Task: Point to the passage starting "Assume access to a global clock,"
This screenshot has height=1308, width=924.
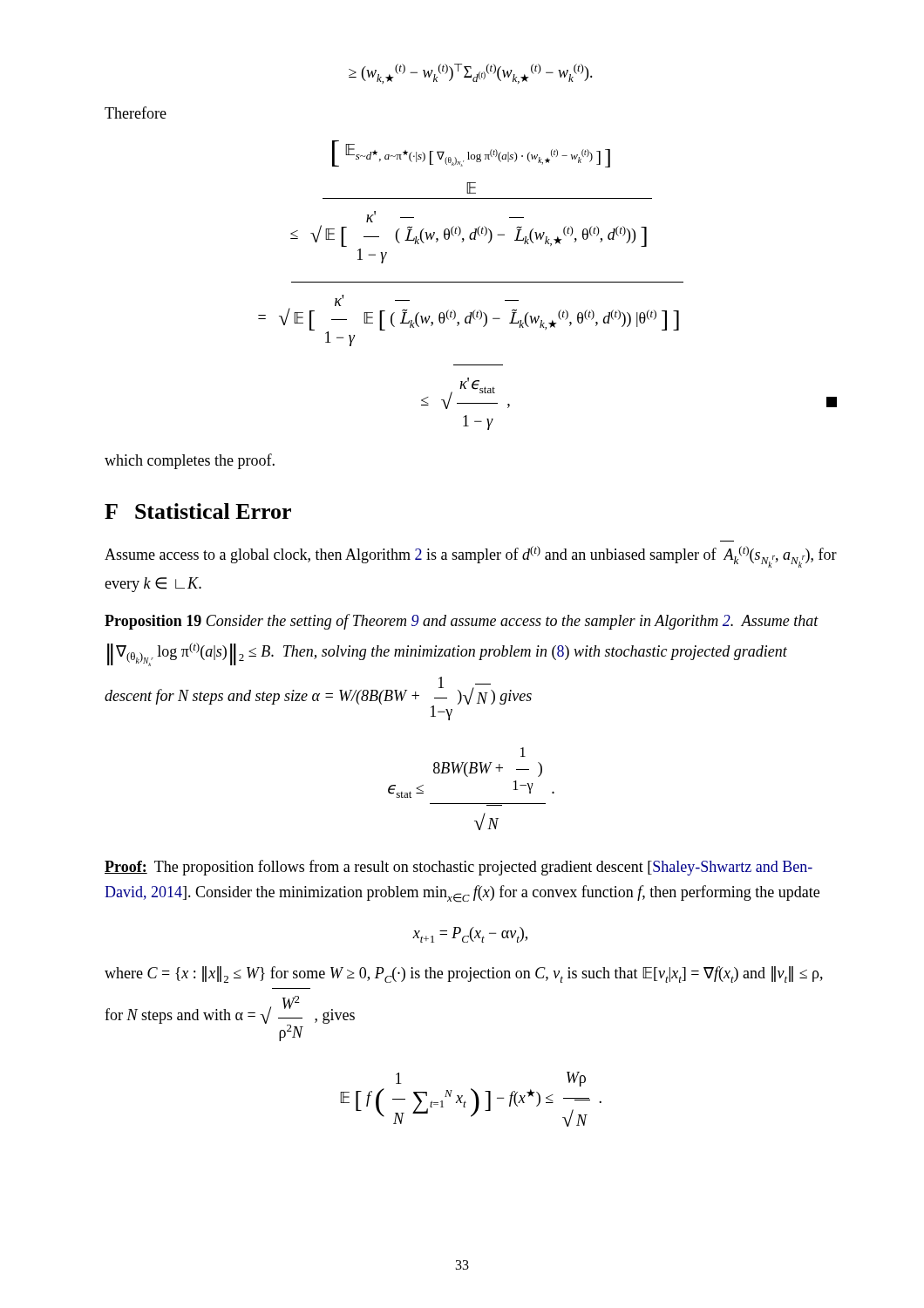Action: [470, 567]
